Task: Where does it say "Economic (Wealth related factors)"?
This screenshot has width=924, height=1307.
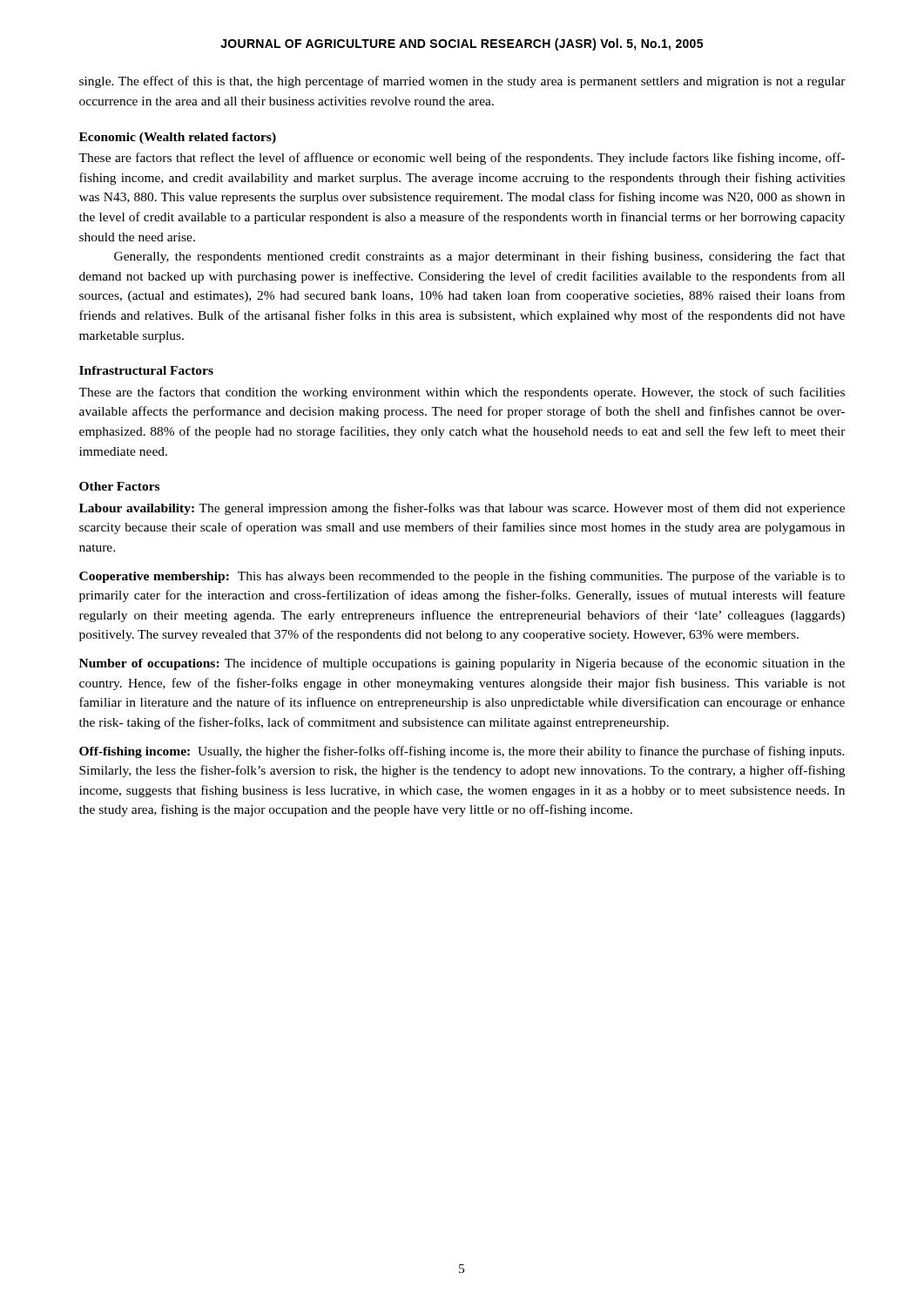Action: [x=177, y=136]
